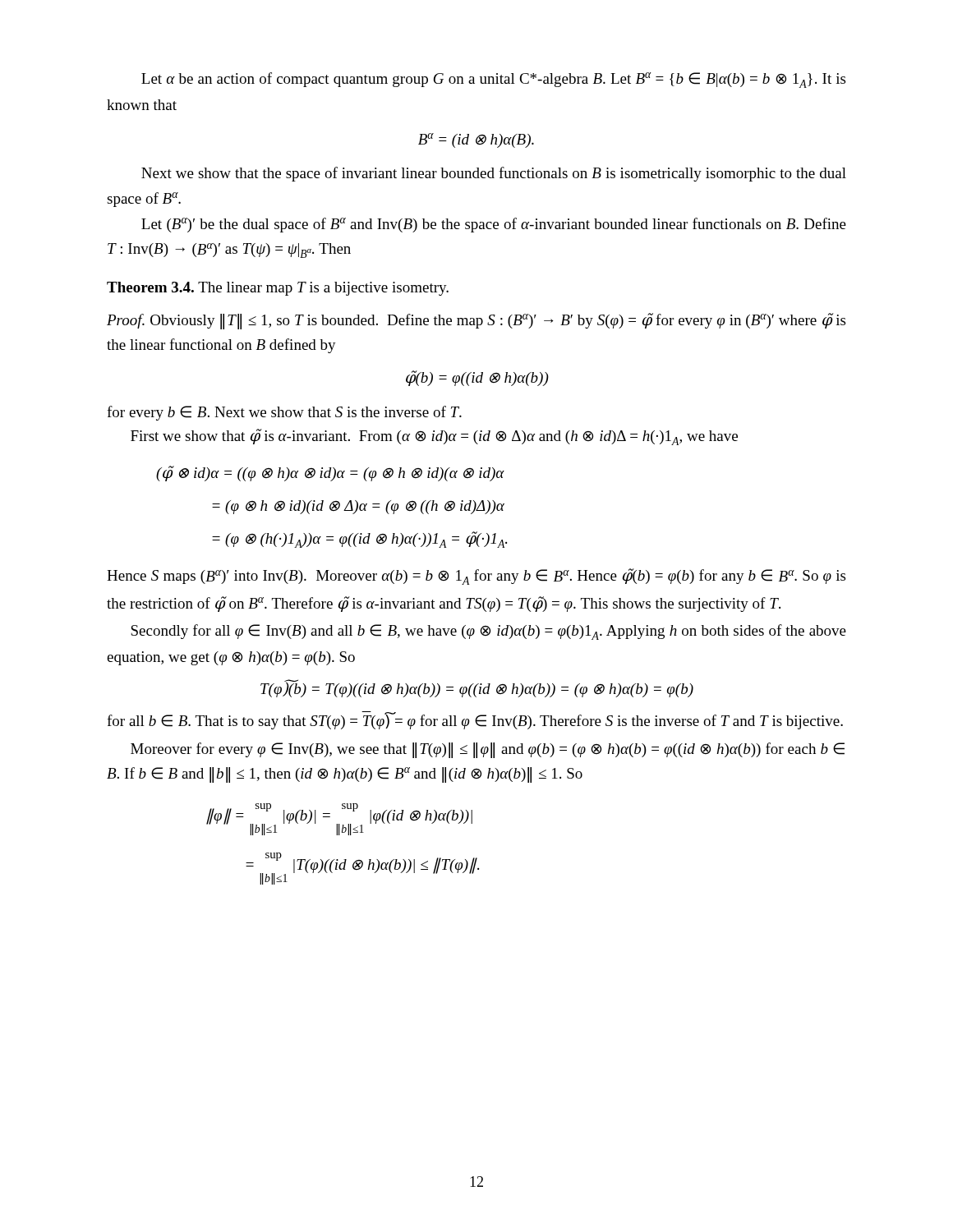Image resolution: width=953 pixels, height=1232 pixels.
Task: Click on the element starting "Theorem 3.4. The linear map T is"
Action: (278, 287)
